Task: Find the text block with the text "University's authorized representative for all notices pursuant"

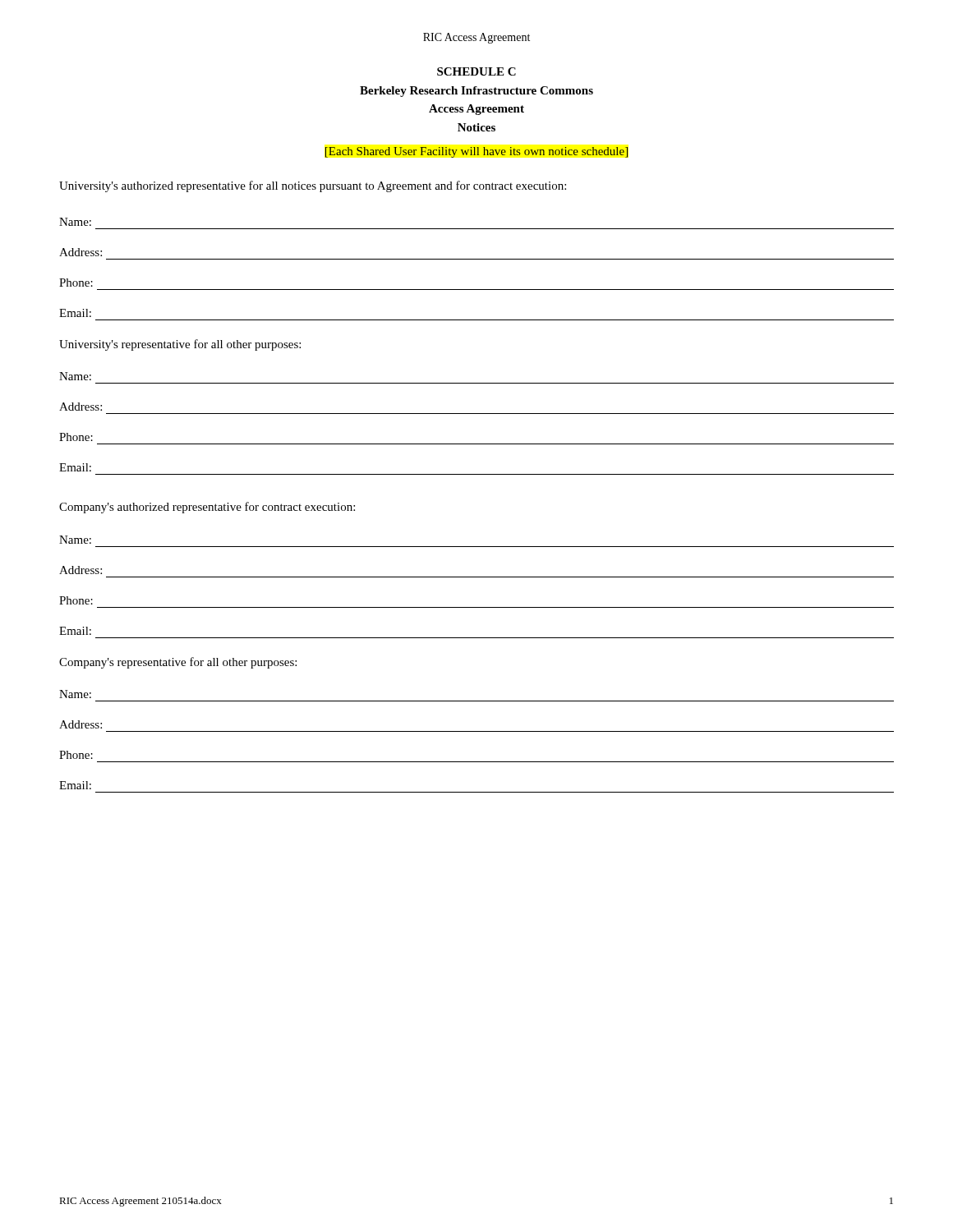Action: (313, 186)
